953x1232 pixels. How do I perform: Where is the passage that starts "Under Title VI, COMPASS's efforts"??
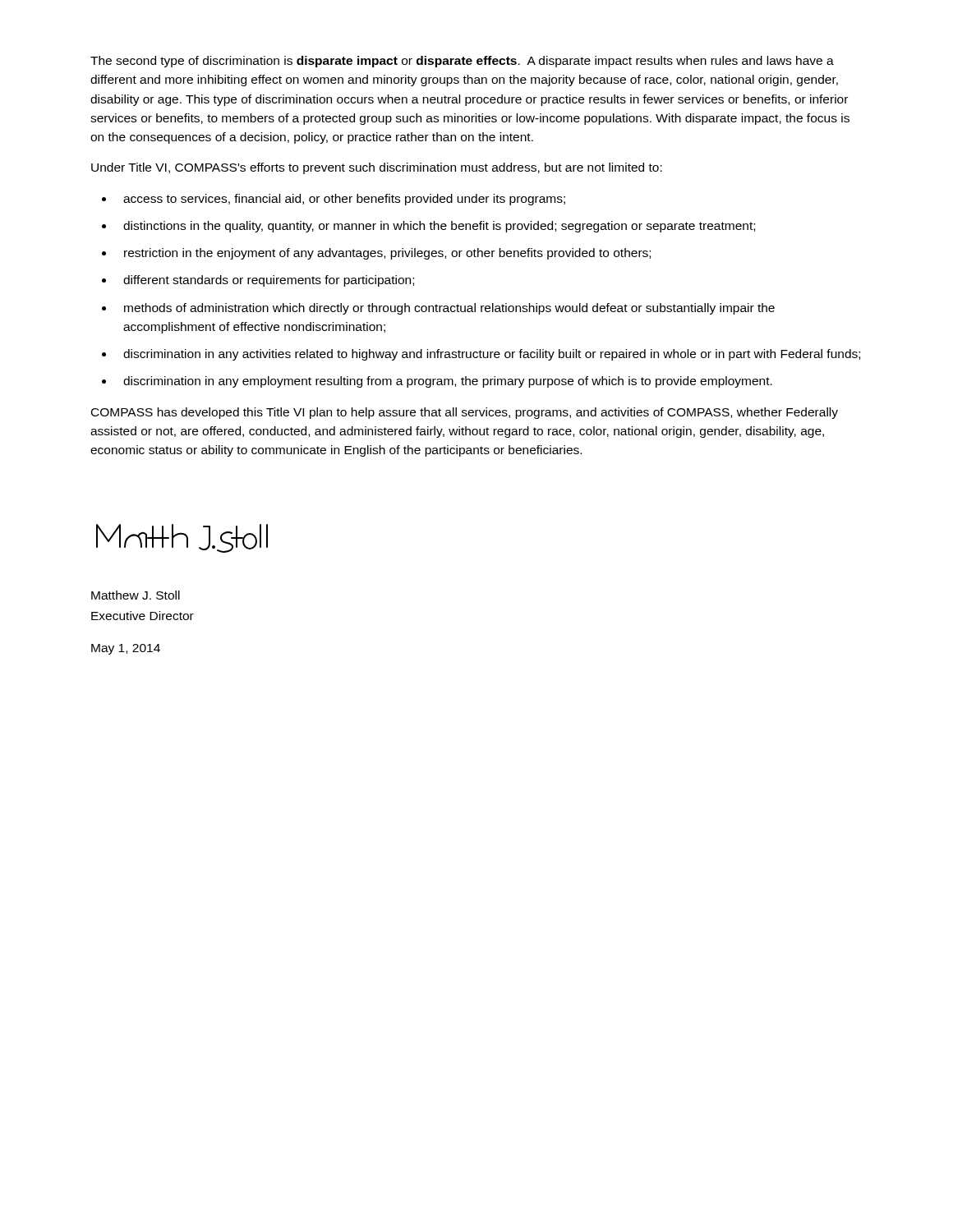coord(377,167)
